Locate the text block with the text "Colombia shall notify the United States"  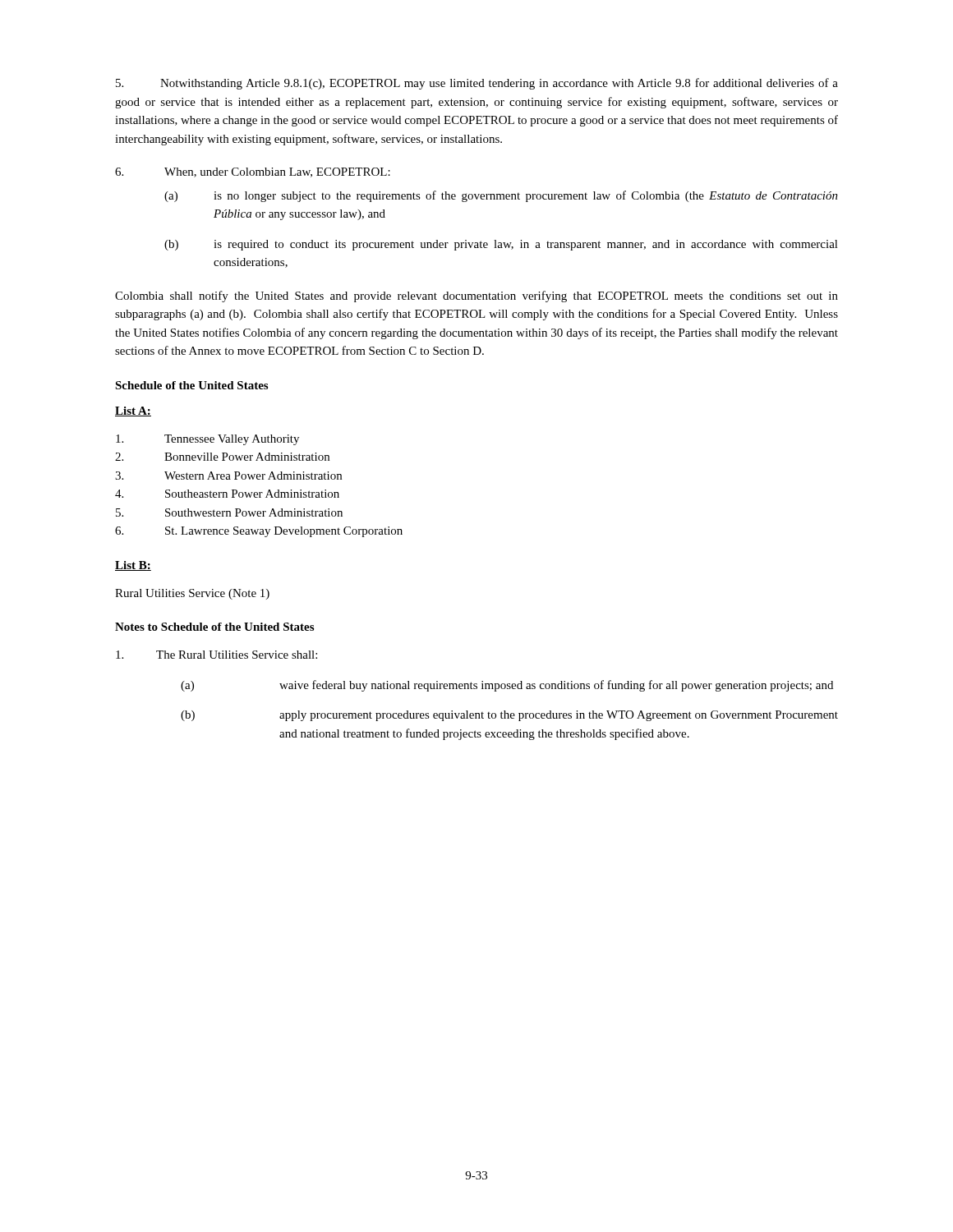click(476, 323)
